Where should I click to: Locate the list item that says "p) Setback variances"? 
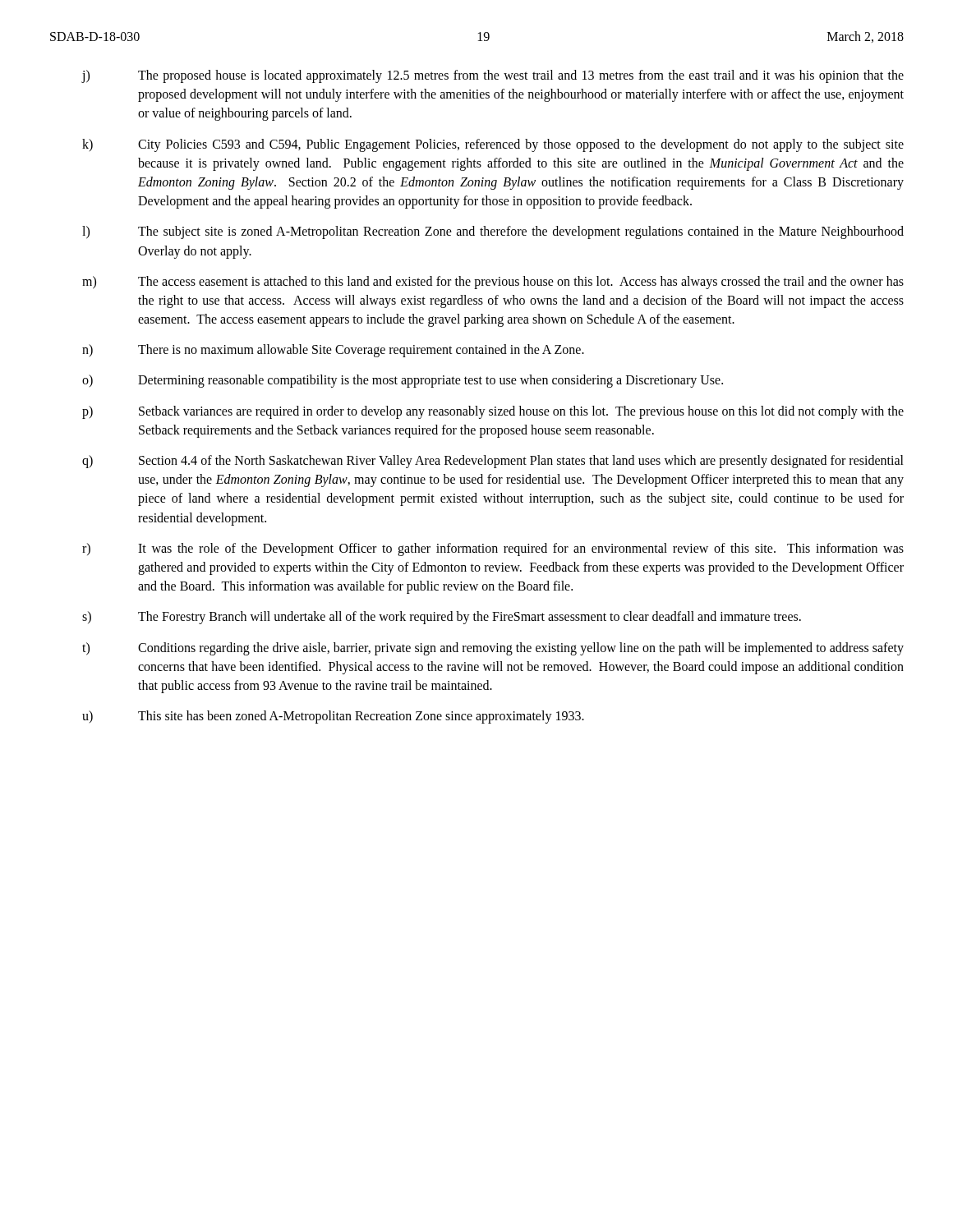click(x=476, y=420)
